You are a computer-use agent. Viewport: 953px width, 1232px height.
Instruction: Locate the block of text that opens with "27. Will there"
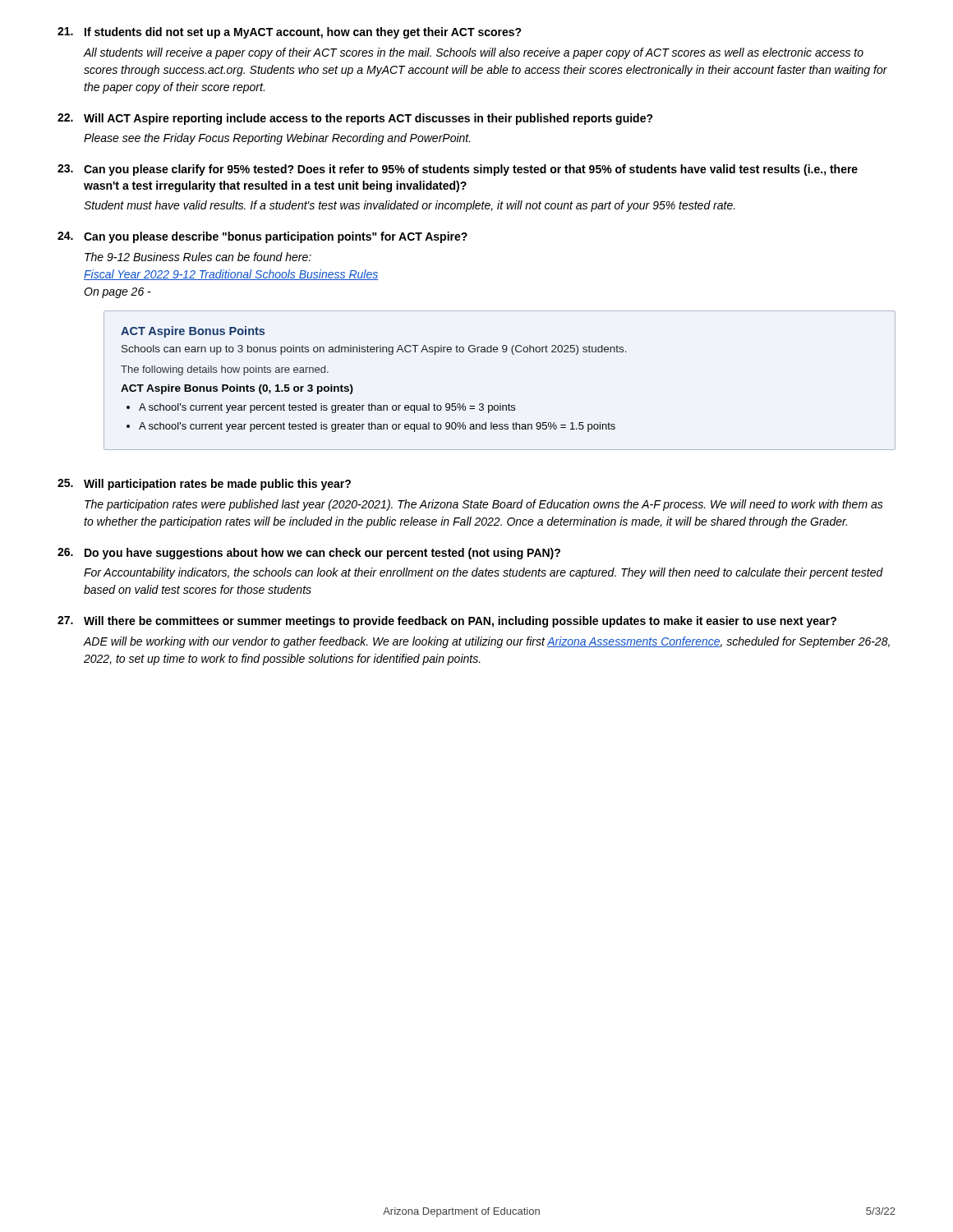coord(476,641)
